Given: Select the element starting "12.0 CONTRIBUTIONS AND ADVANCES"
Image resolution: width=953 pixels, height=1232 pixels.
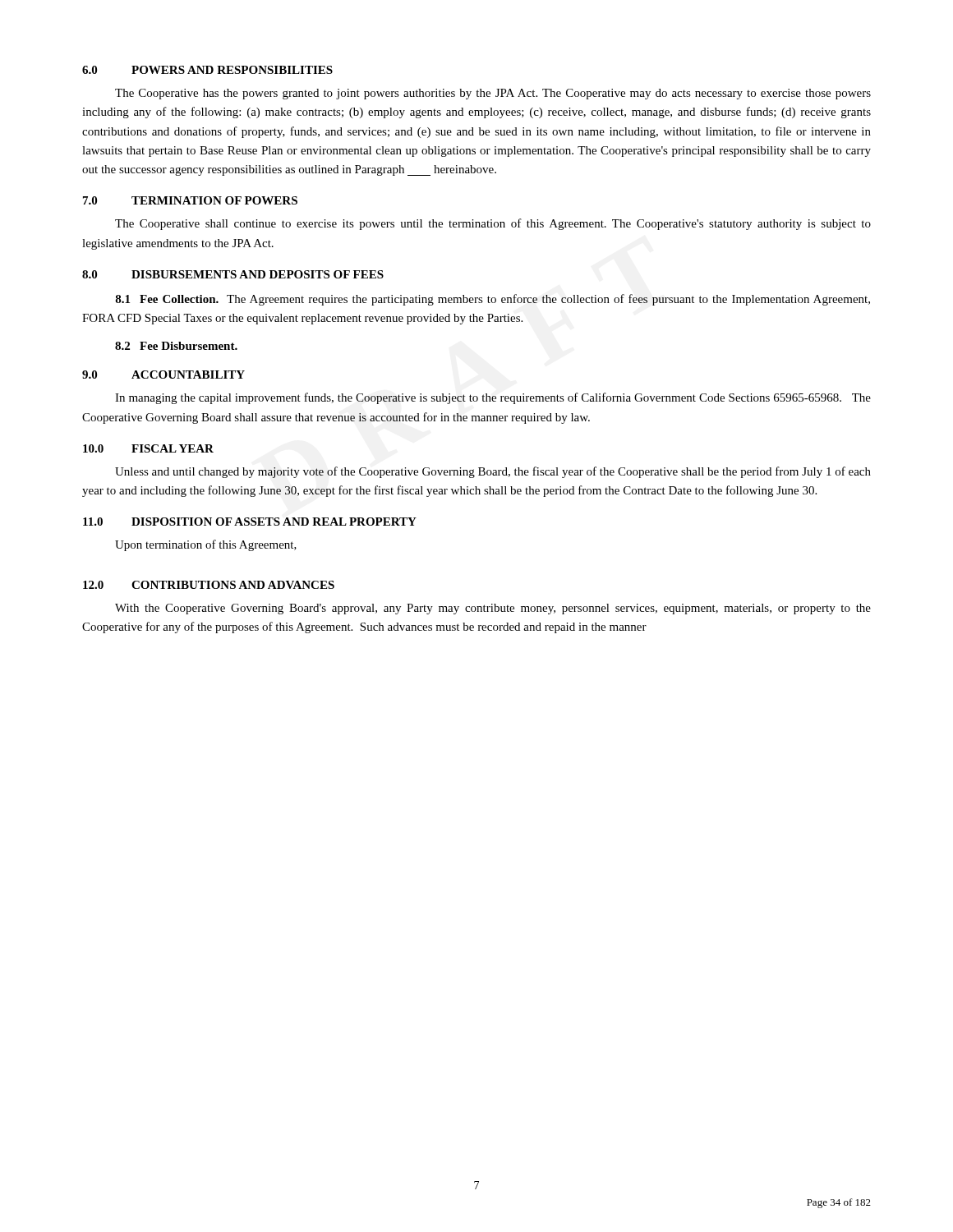Looking at the screenshot, I should coord(208,585).
